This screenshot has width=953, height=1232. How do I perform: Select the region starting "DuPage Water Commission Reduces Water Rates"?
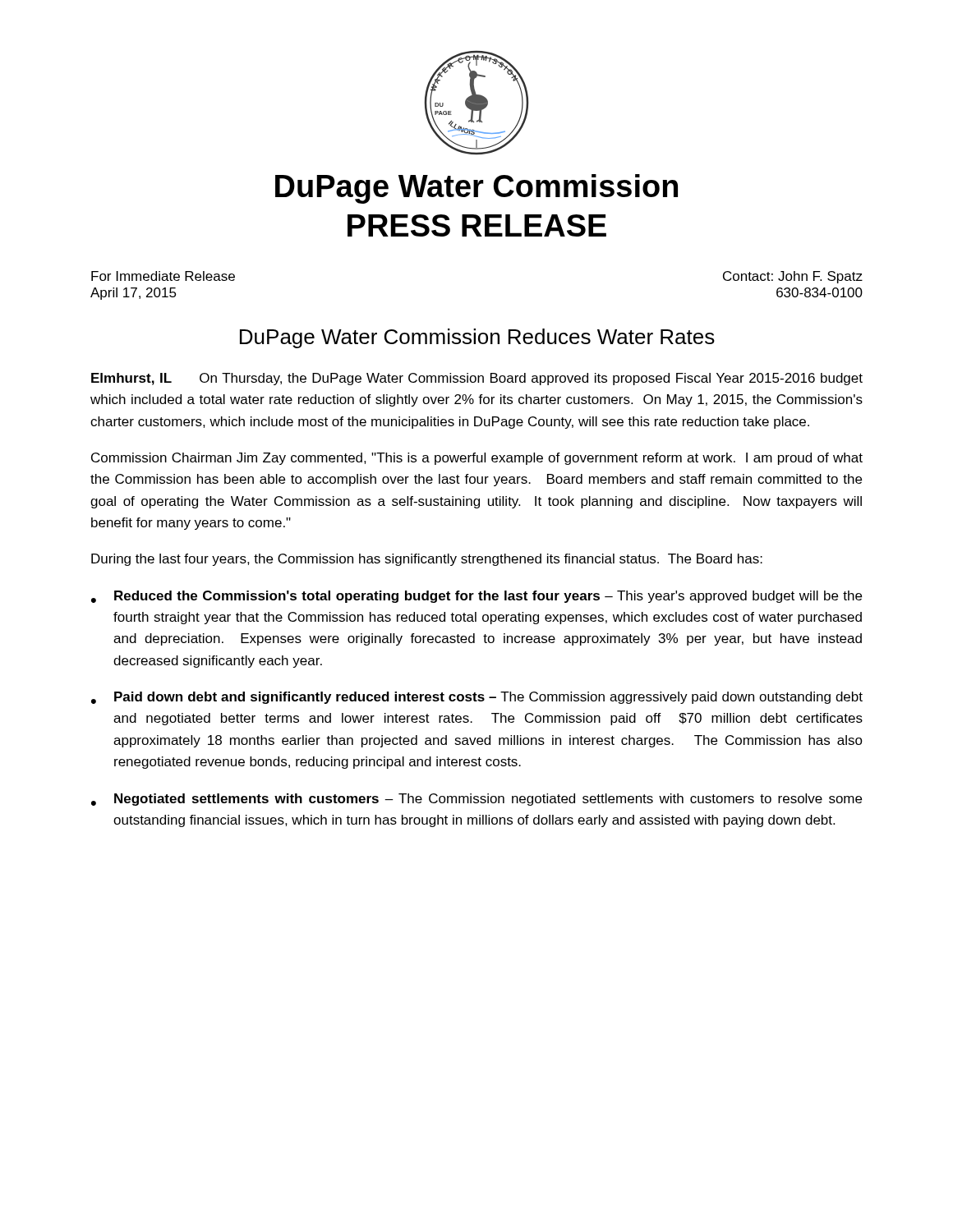coord(476,337)
